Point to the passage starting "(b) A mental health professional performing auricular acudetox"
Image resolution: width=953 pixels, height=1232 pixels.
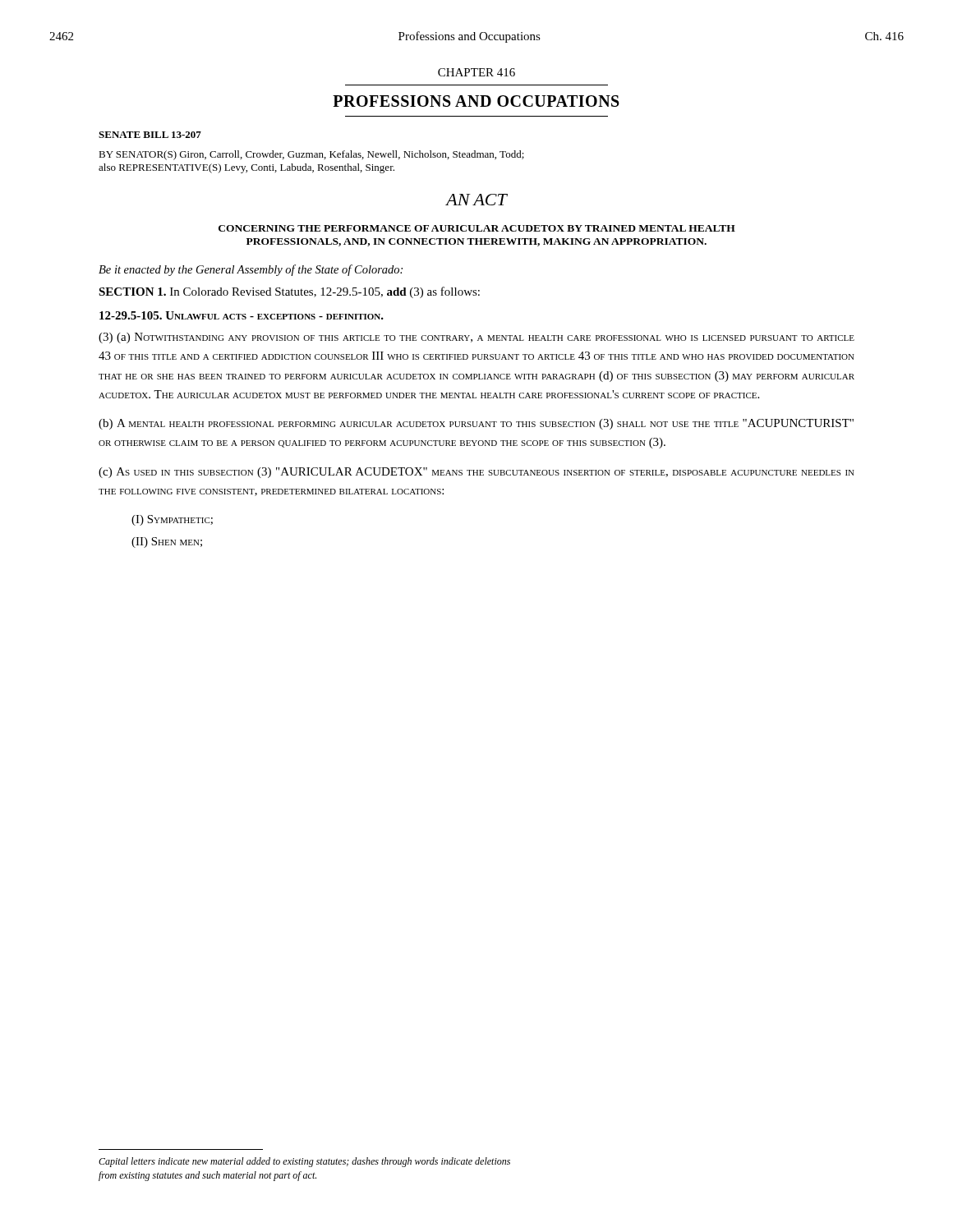[476, 433]
